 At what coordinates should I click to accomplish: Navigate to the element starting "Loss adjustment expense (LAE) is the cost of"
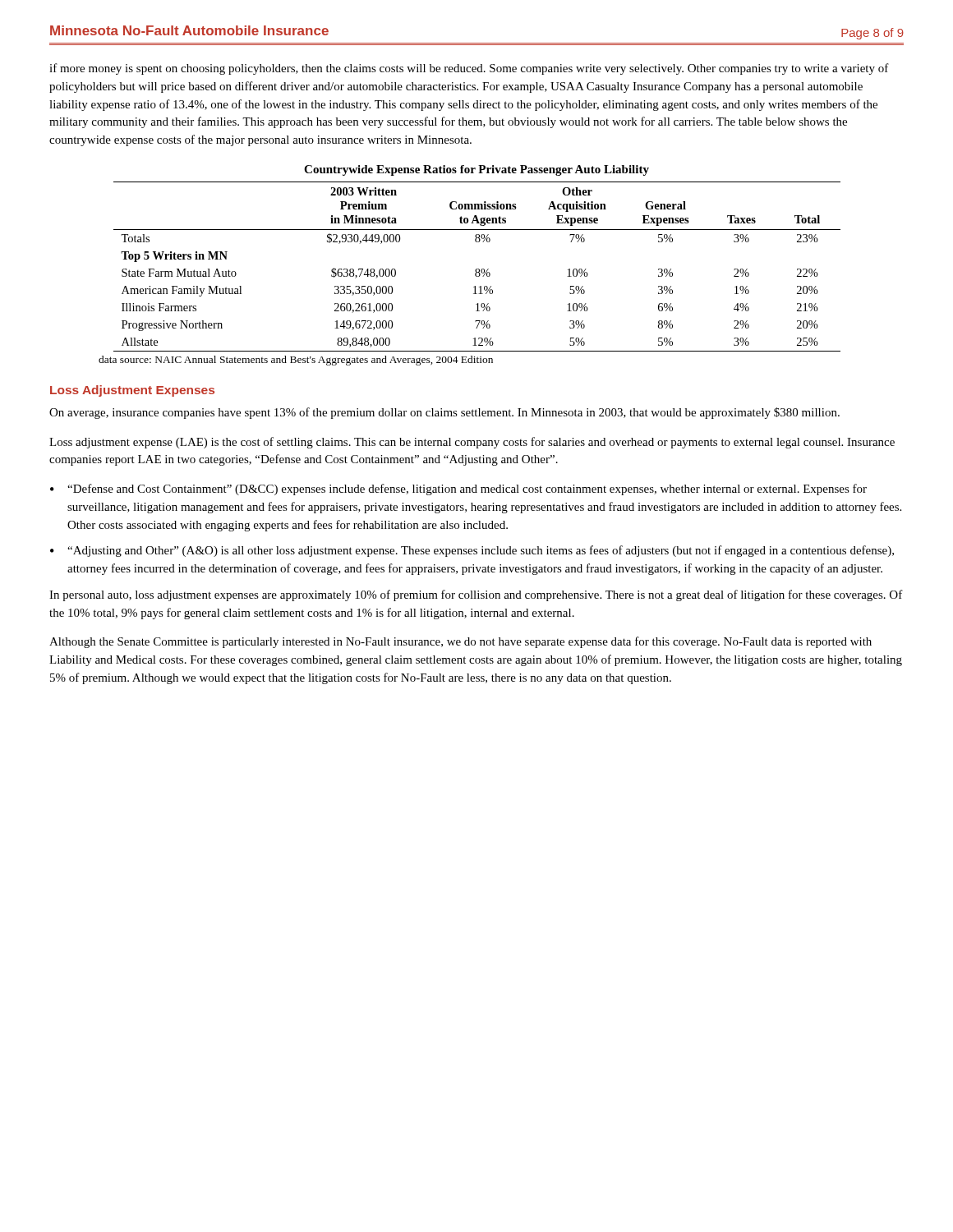(x=472, y=450)
